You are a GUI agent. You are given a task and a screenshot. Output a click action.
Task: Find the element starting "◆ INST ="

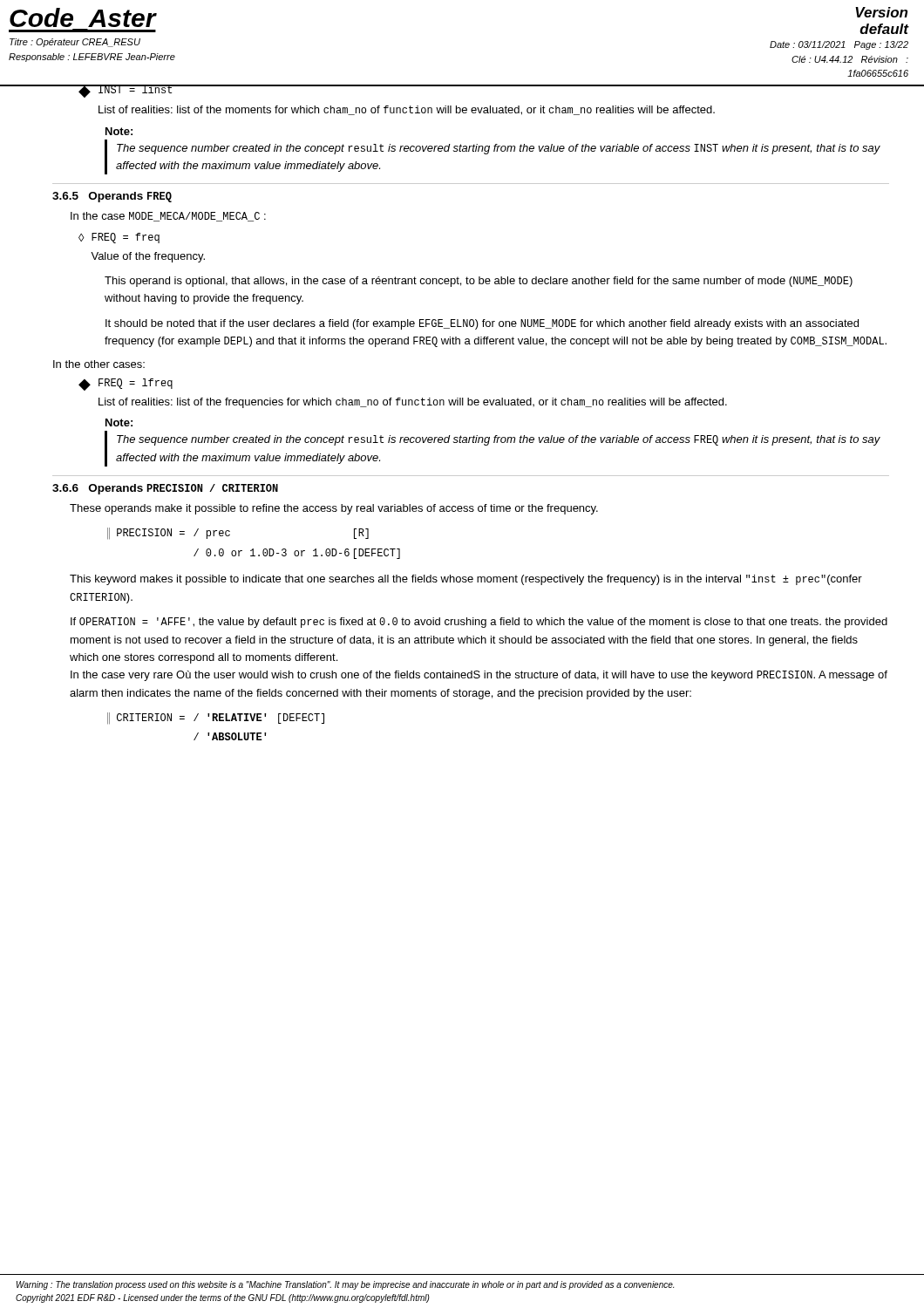(397, 101)
